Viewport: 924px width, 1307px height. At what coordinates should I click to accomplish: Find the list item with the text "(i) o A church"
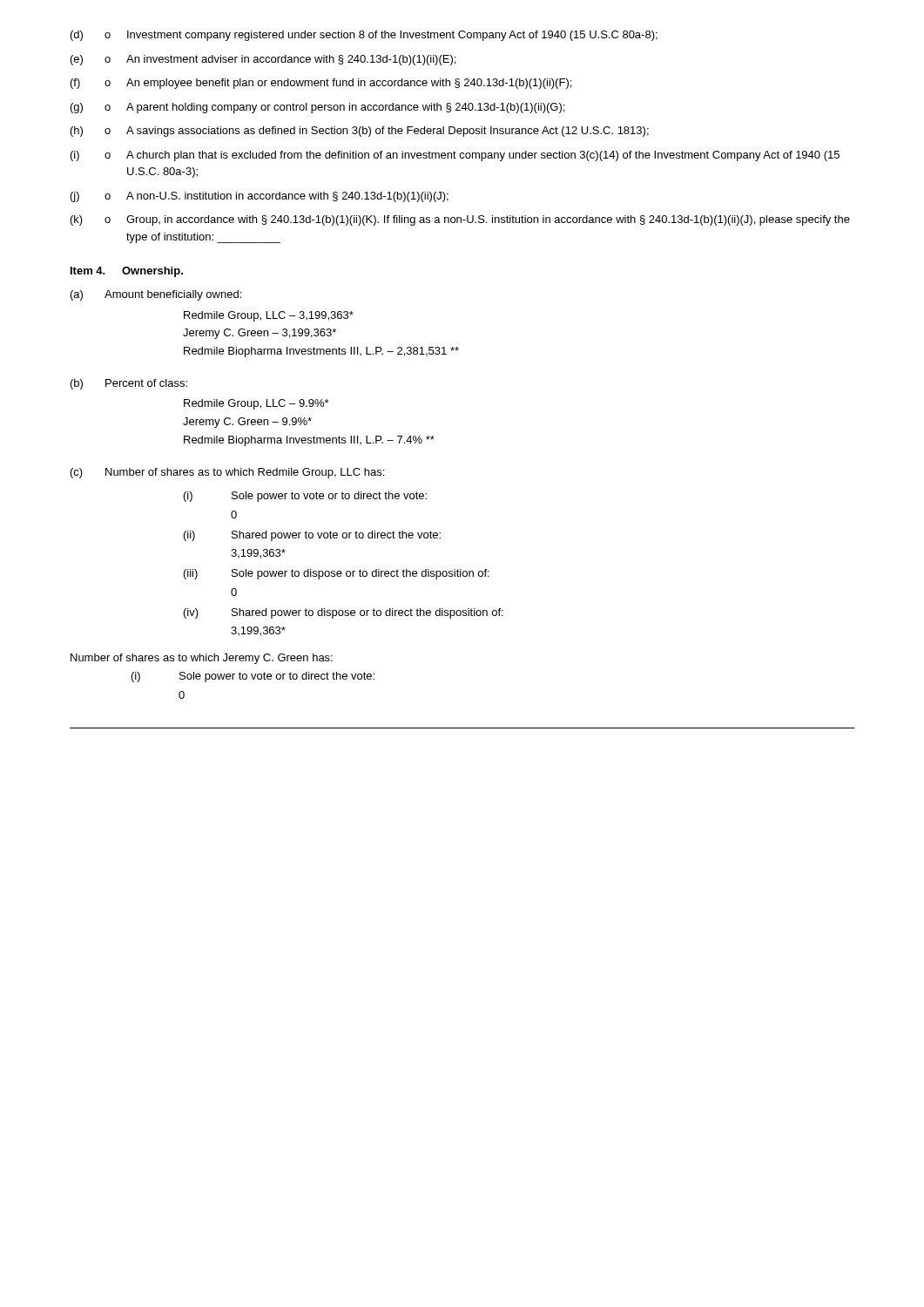tap(462, 163)
